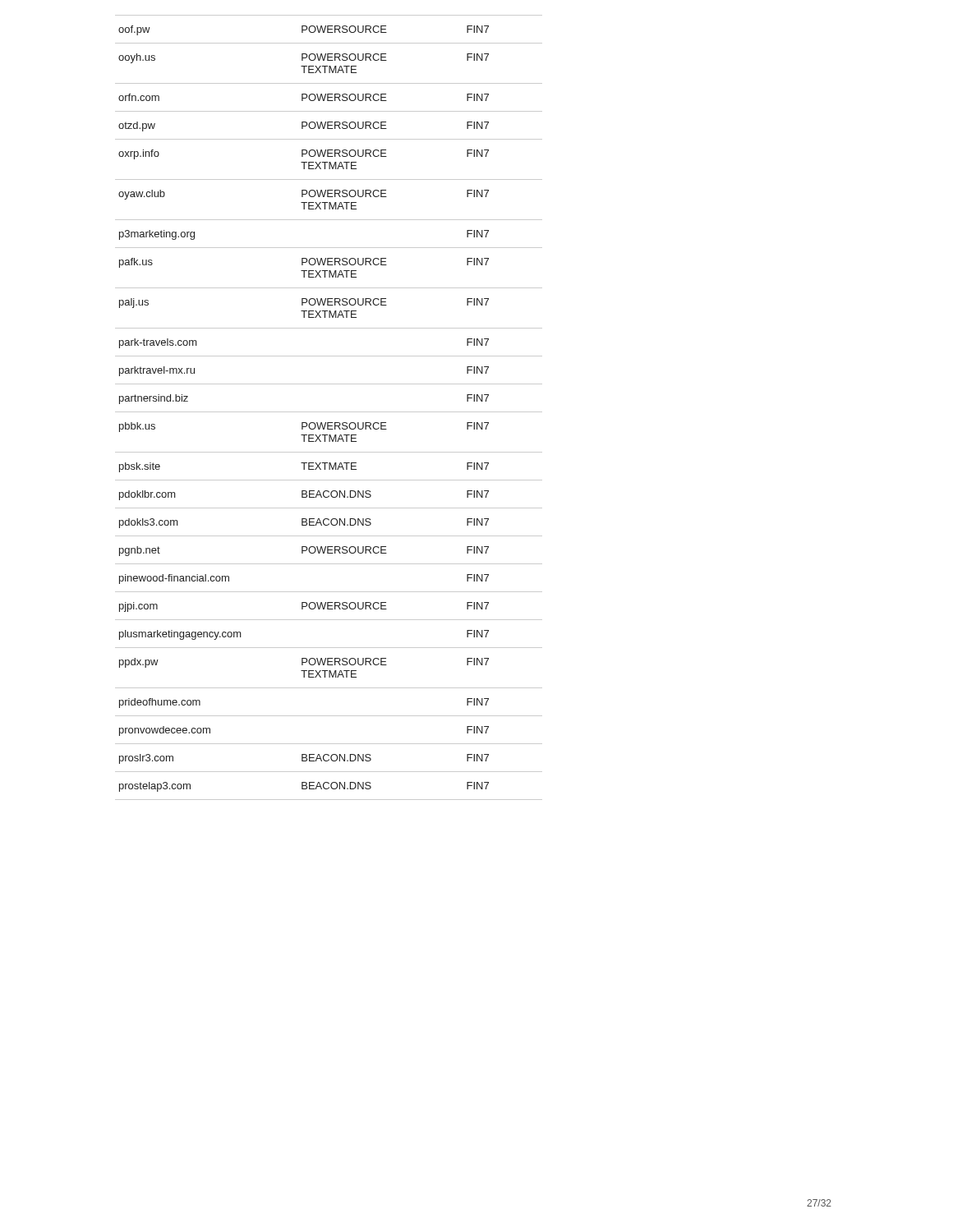Viewport: 953px width, 1232px height.
Task: Find the table that mentions "POWERSOURCE TEXTMATE"
Action: 329,407
